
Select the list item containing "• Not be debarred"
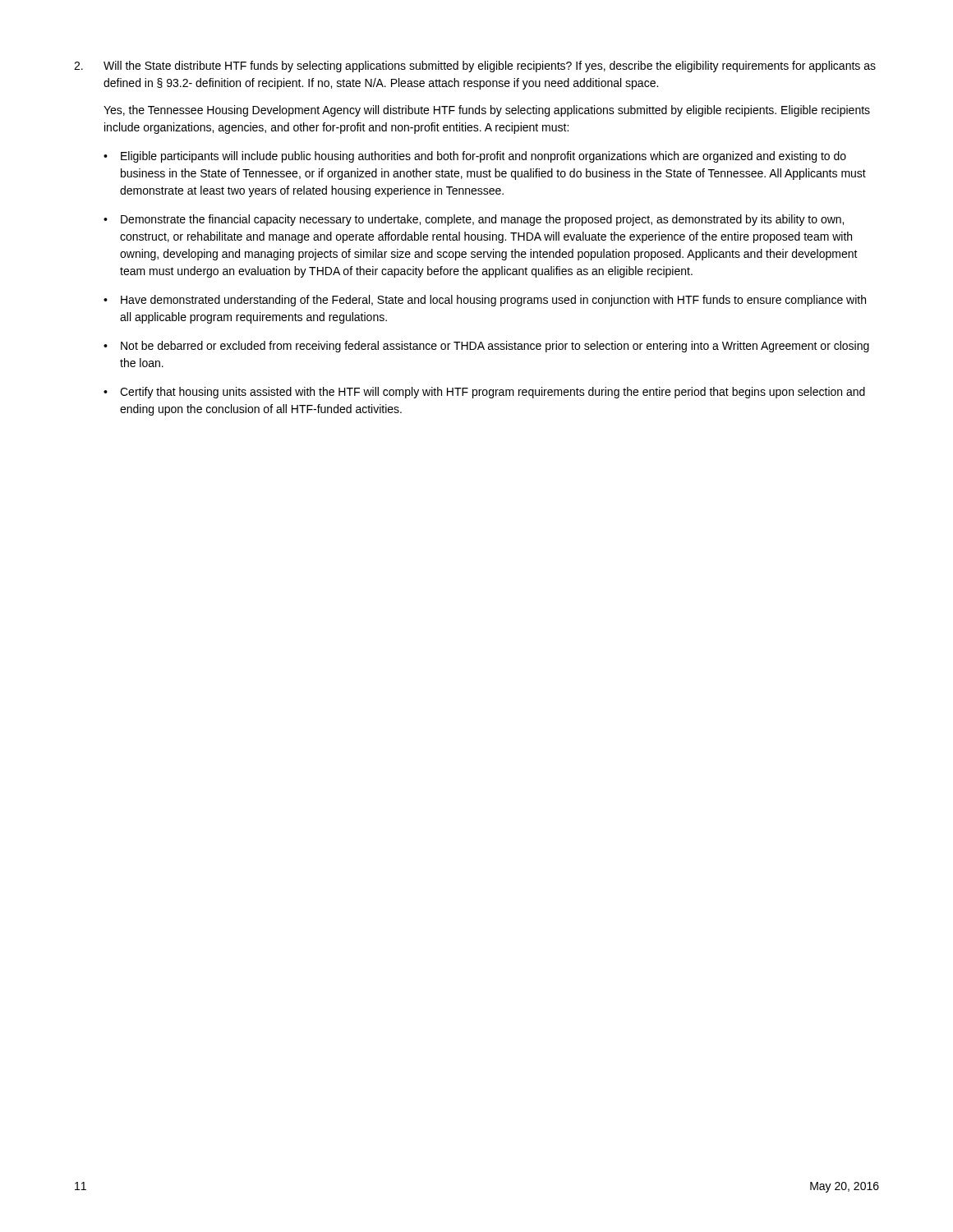click(x=491, y=355)
